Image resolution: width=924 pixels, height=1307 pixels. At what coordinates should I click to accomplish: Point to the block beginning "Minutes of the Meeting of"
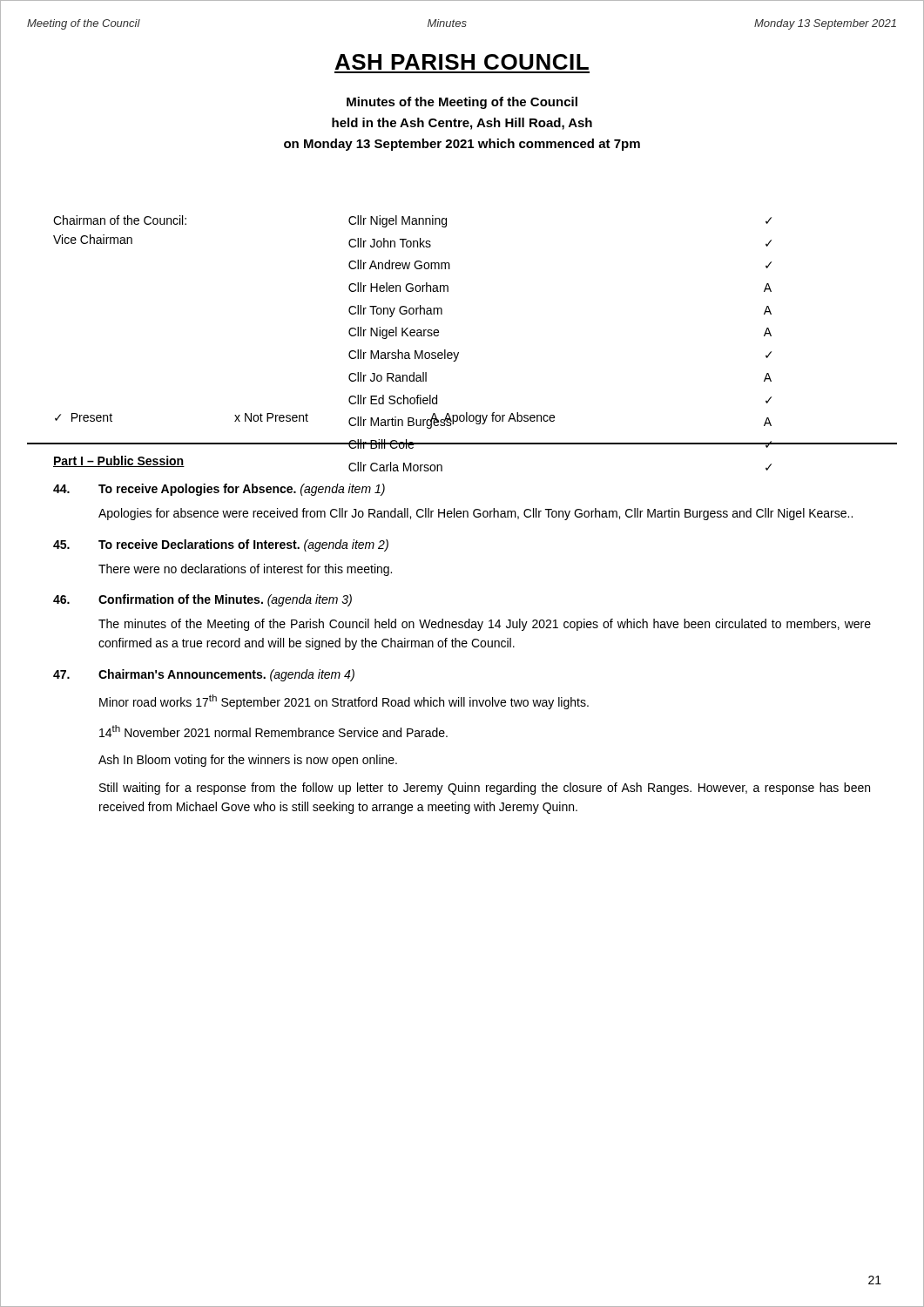(x=462, y=122)
